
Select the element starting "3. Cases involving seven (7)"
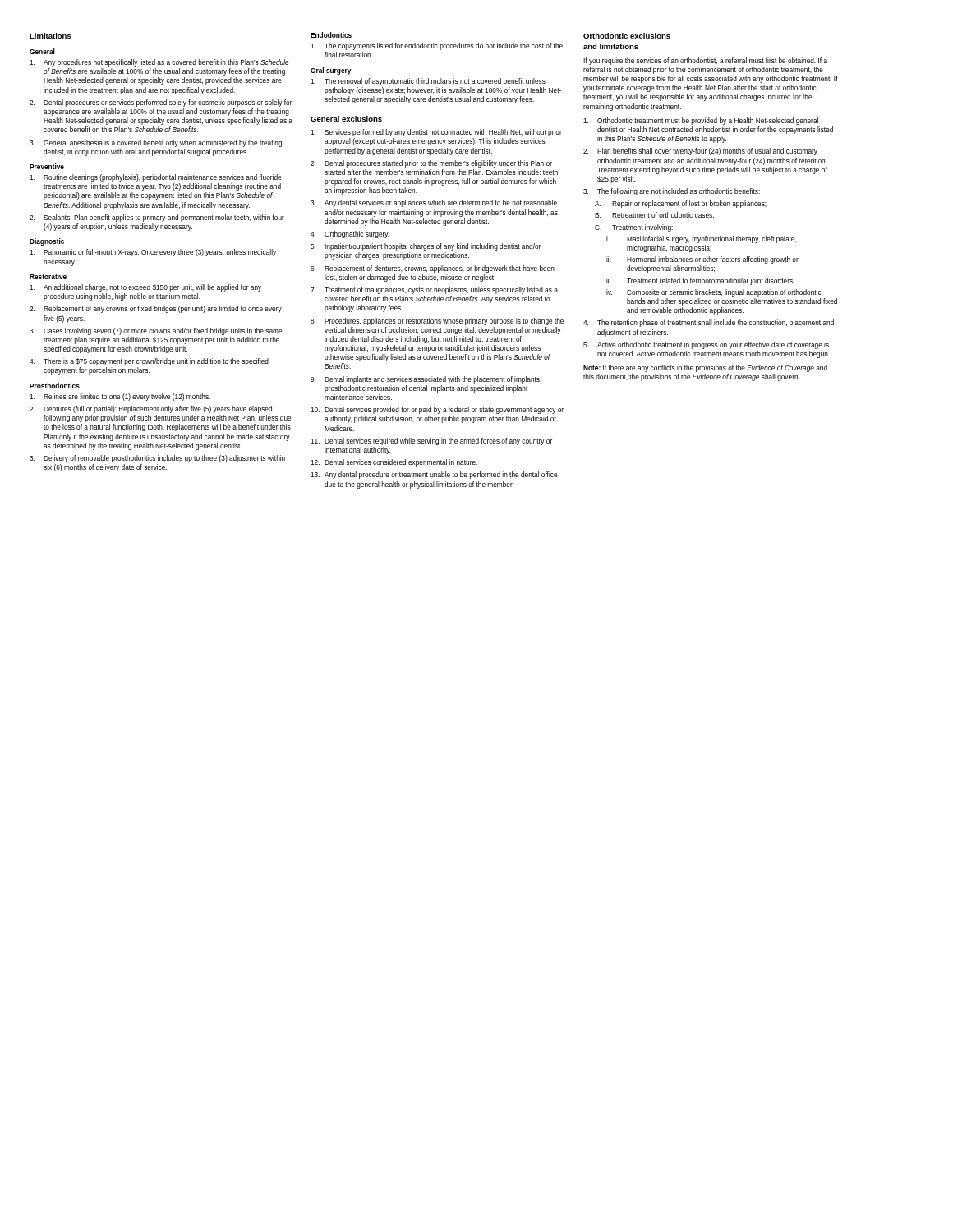[x=161, y=340]
